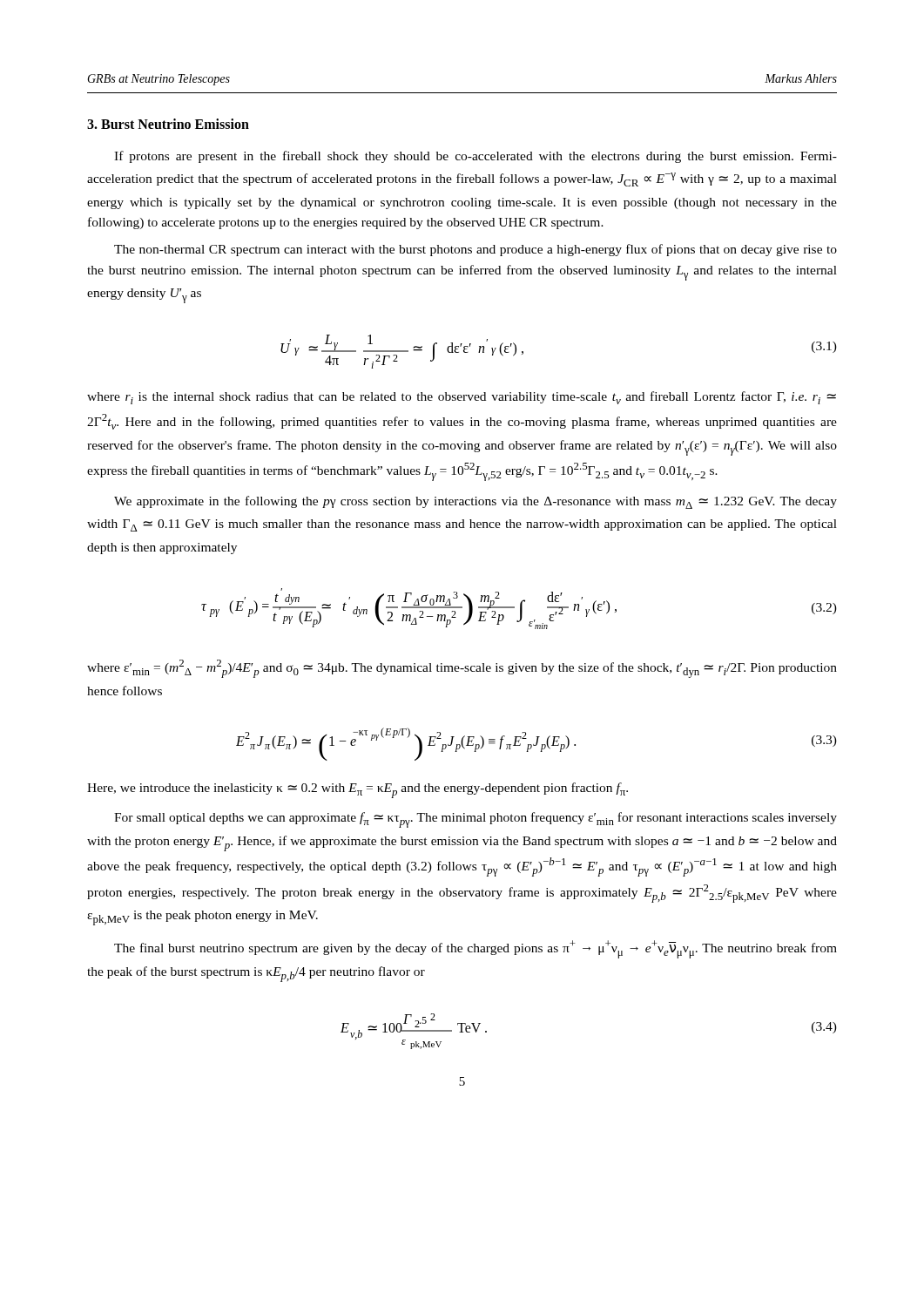Locate the text block starting "τ pγ ( E ′"
This screenshot has height=1307, width=924.
pyautogui.click(x=519, y=607)
